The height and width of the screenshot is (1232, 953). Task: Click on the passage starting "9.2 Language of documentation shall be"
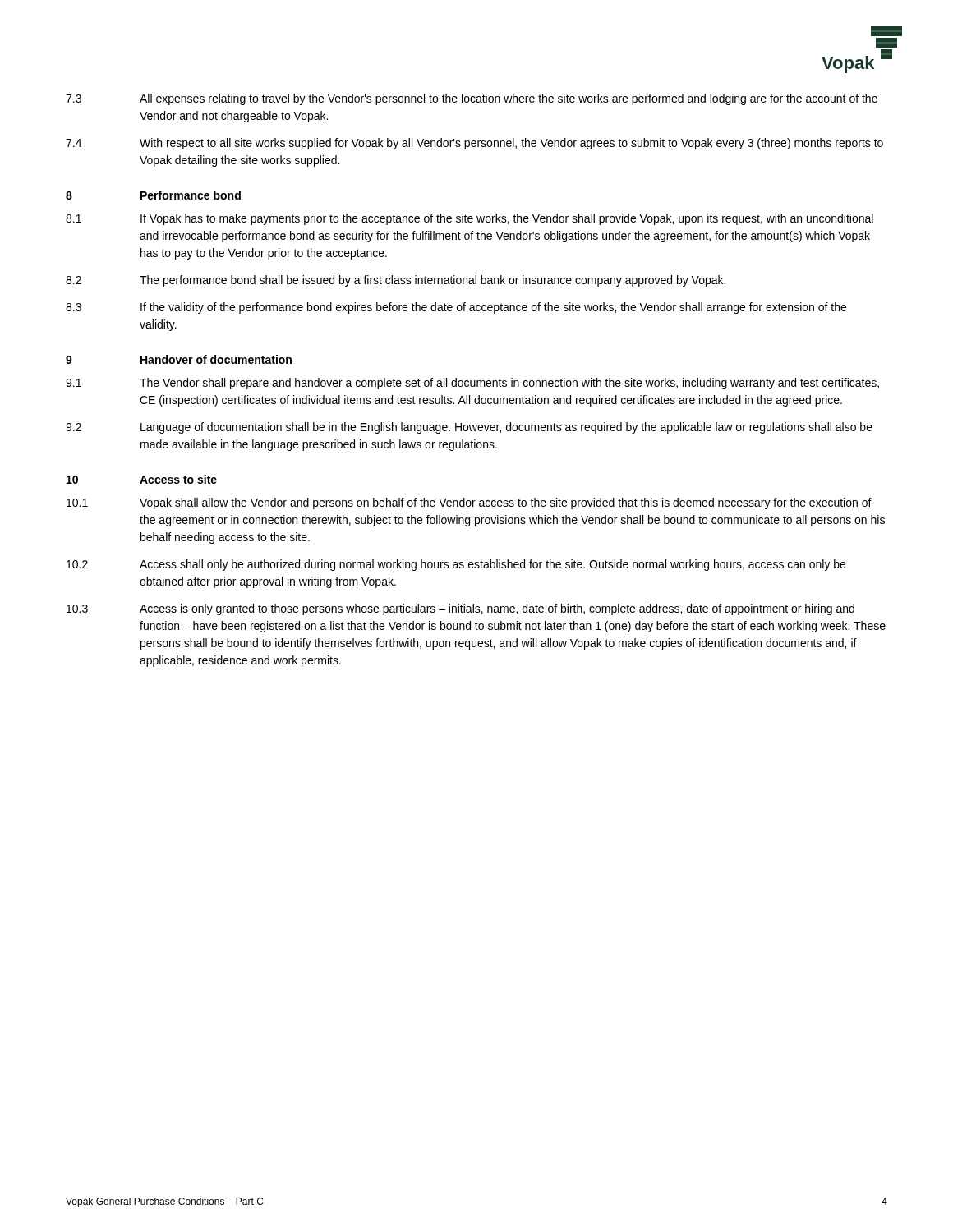click(476, 436)
